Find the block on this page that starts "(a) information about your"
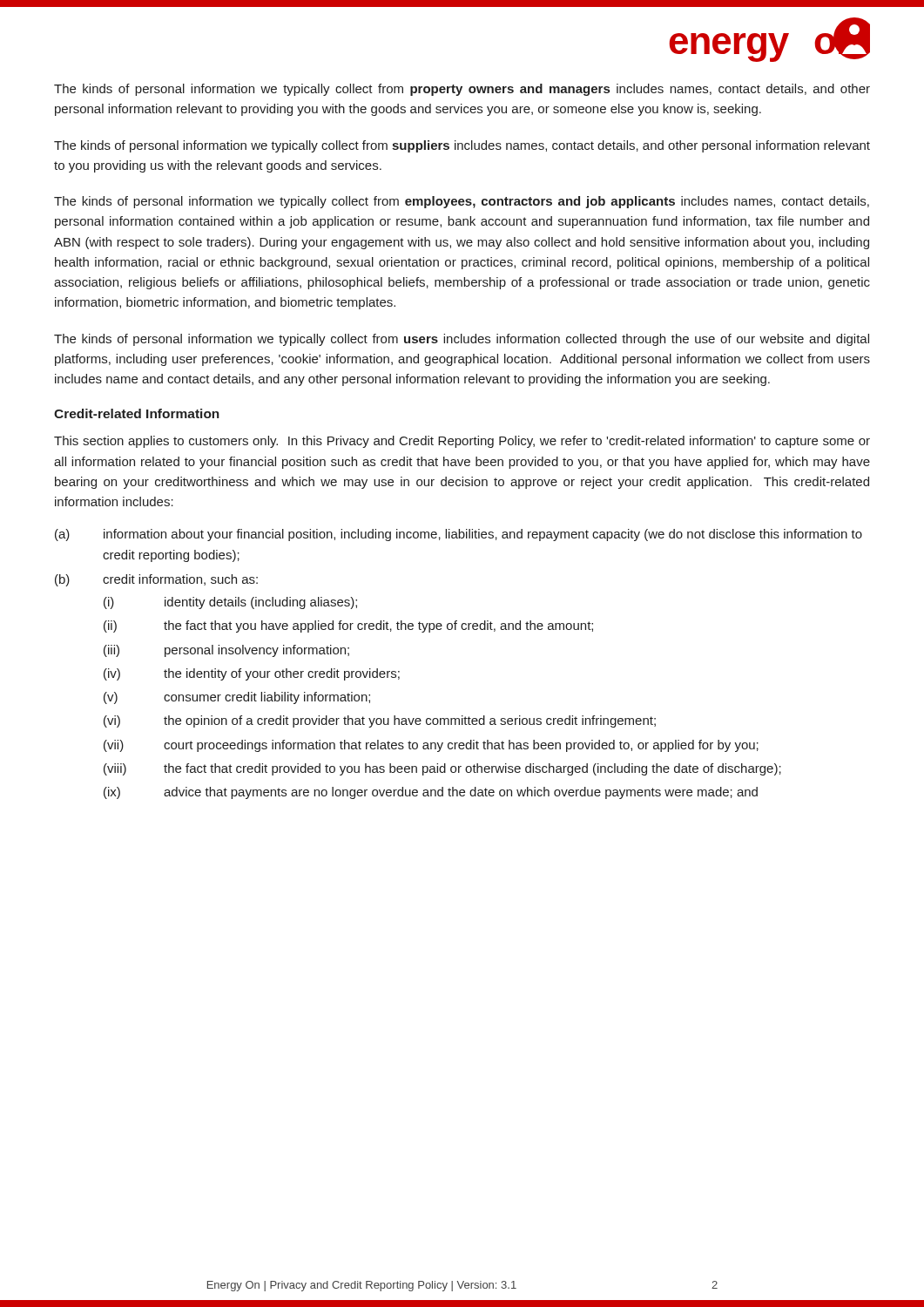This screenshot has width=924, height=1307. pyautogui.click(x=462, y=544)
